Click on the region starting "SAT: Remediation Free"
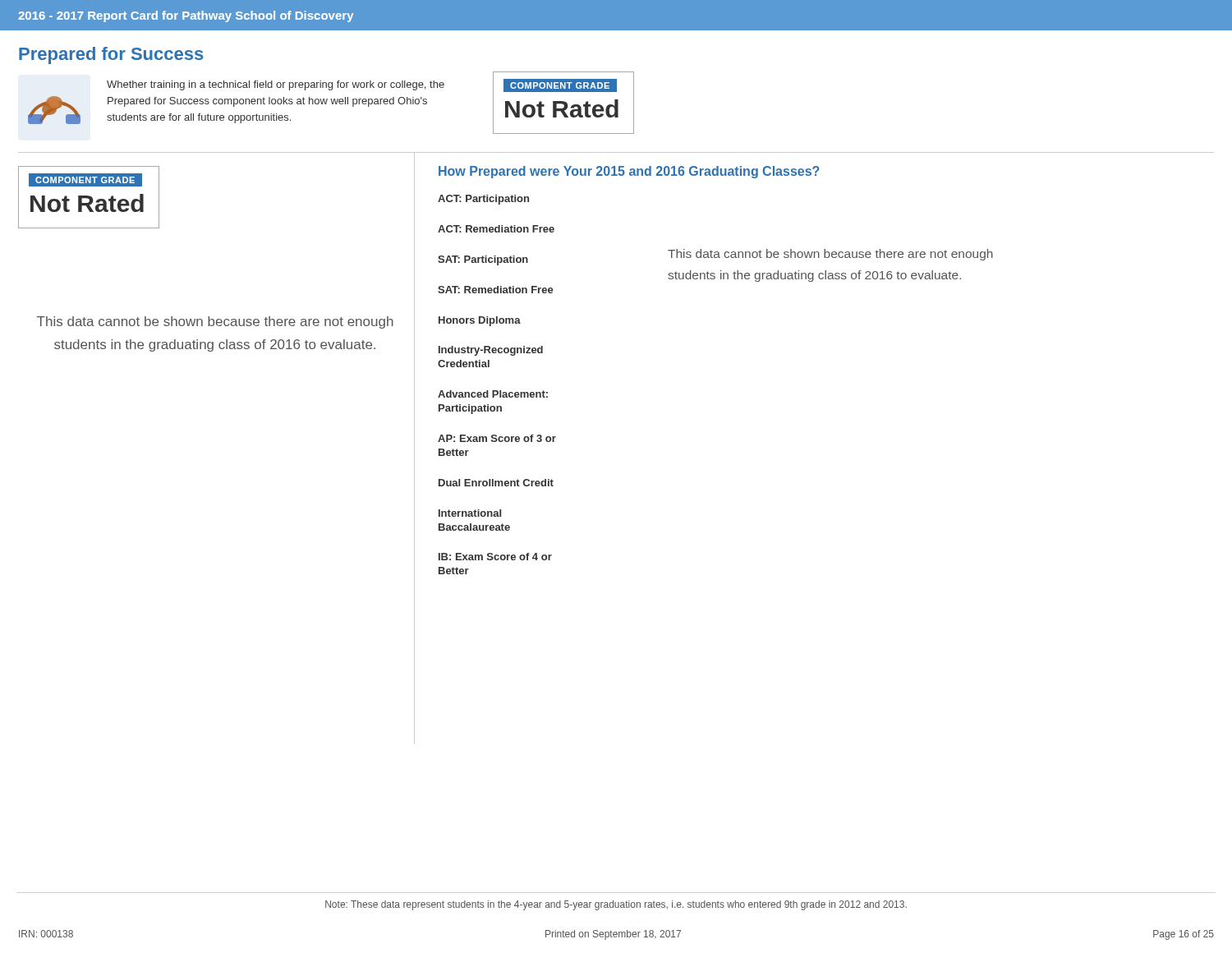Image resolution: width=1232 pixels, height=953 pixels. 496,289
